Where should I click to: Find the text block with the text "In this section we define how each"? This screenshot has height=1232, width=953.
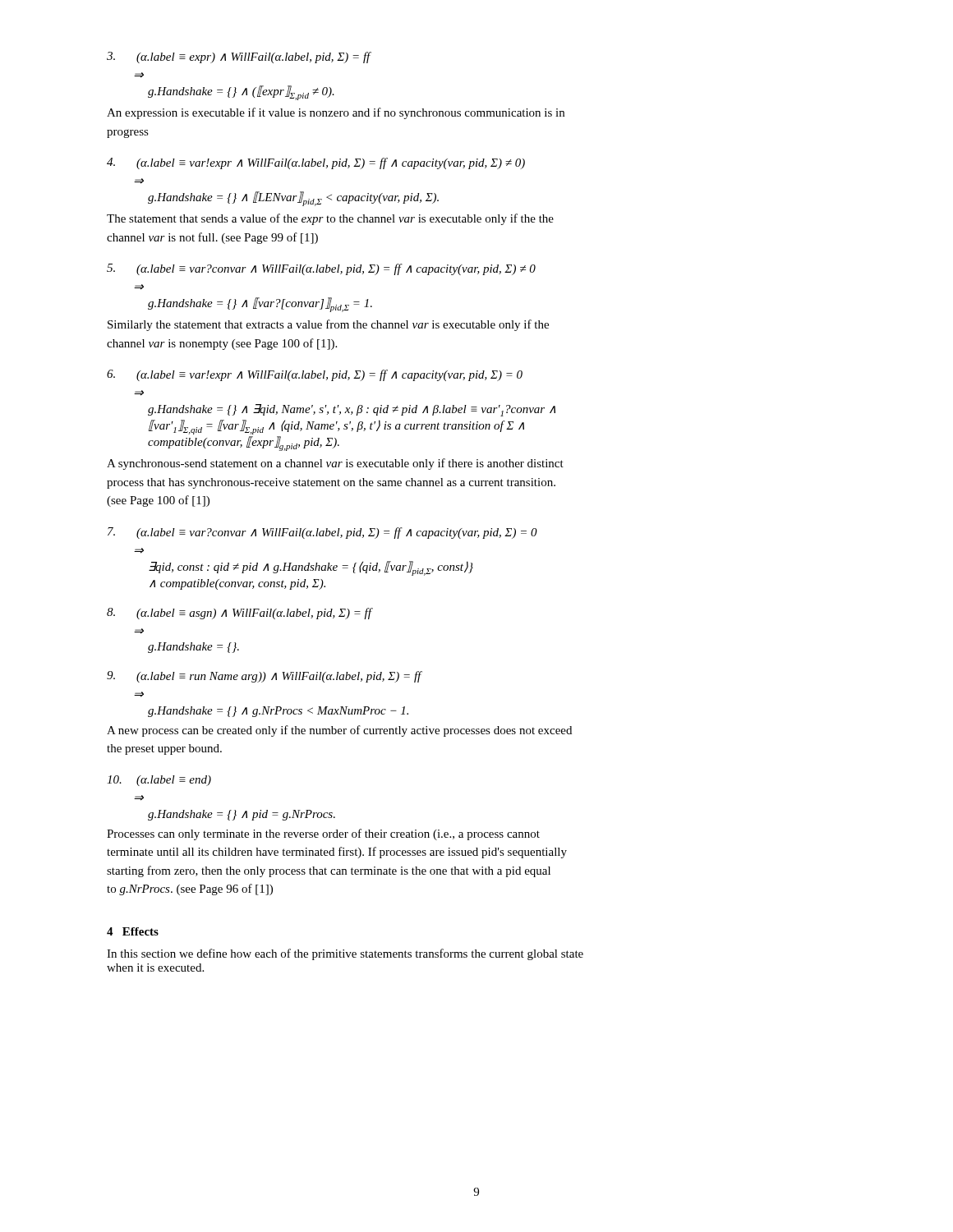pyautogui.click(x=345, y=960)
